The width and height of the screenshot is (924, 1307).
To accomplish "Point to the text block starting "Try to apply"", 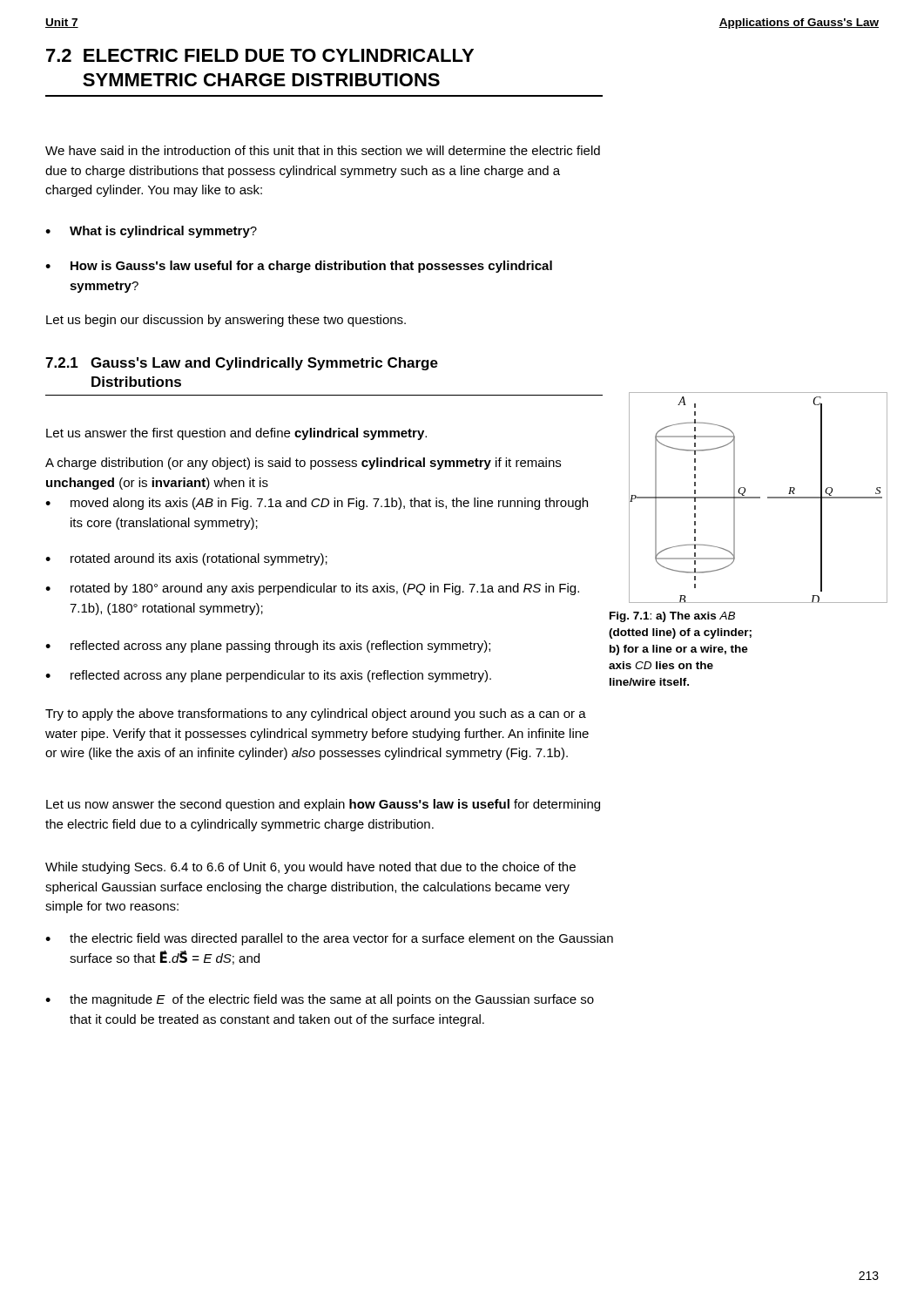I will click(x=317, y=733).
